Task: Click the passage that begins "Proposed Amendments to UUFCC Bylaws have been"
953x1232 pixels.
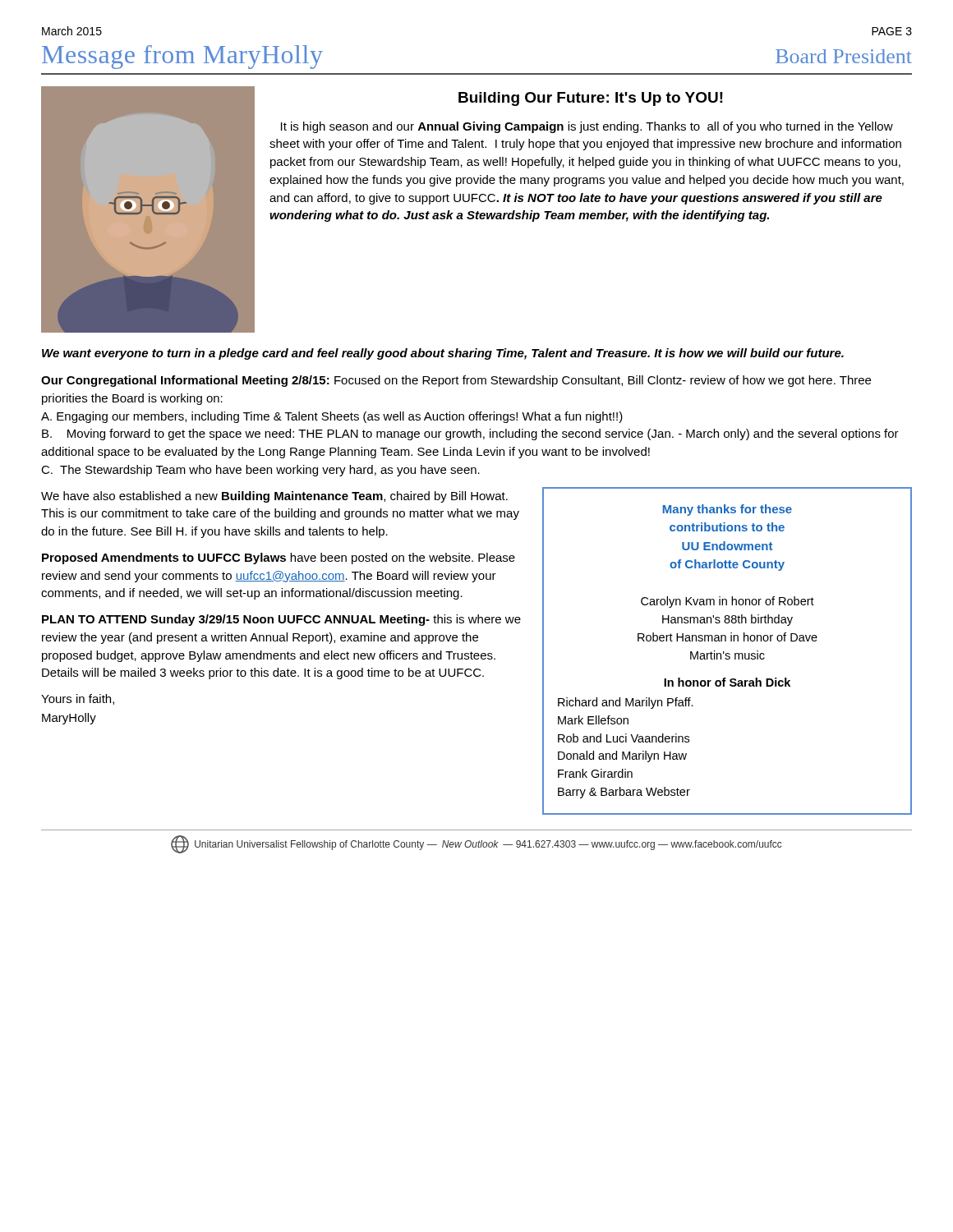Action: point(278,575)
